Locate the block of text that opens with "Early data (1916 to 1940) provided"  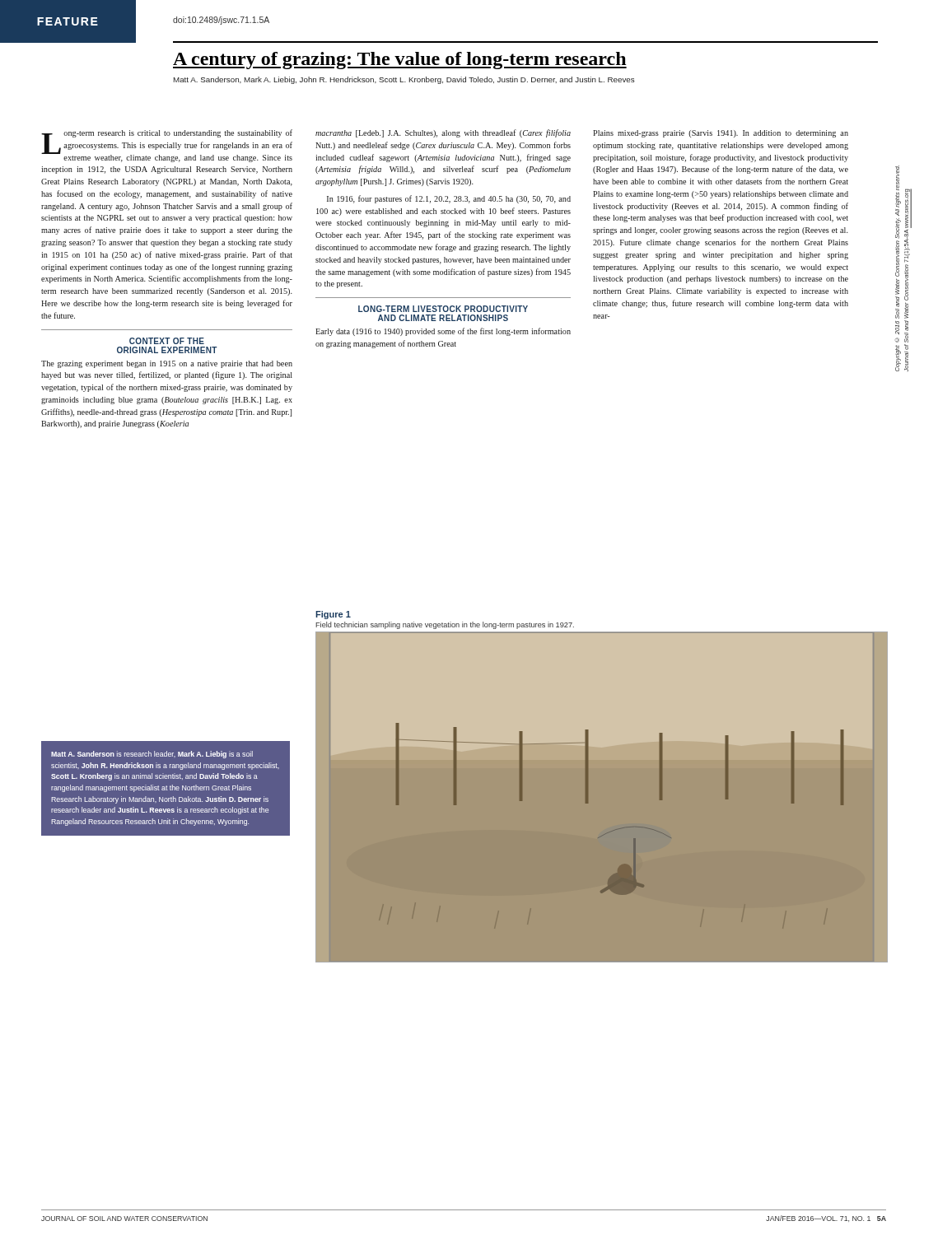coord(443,338)
